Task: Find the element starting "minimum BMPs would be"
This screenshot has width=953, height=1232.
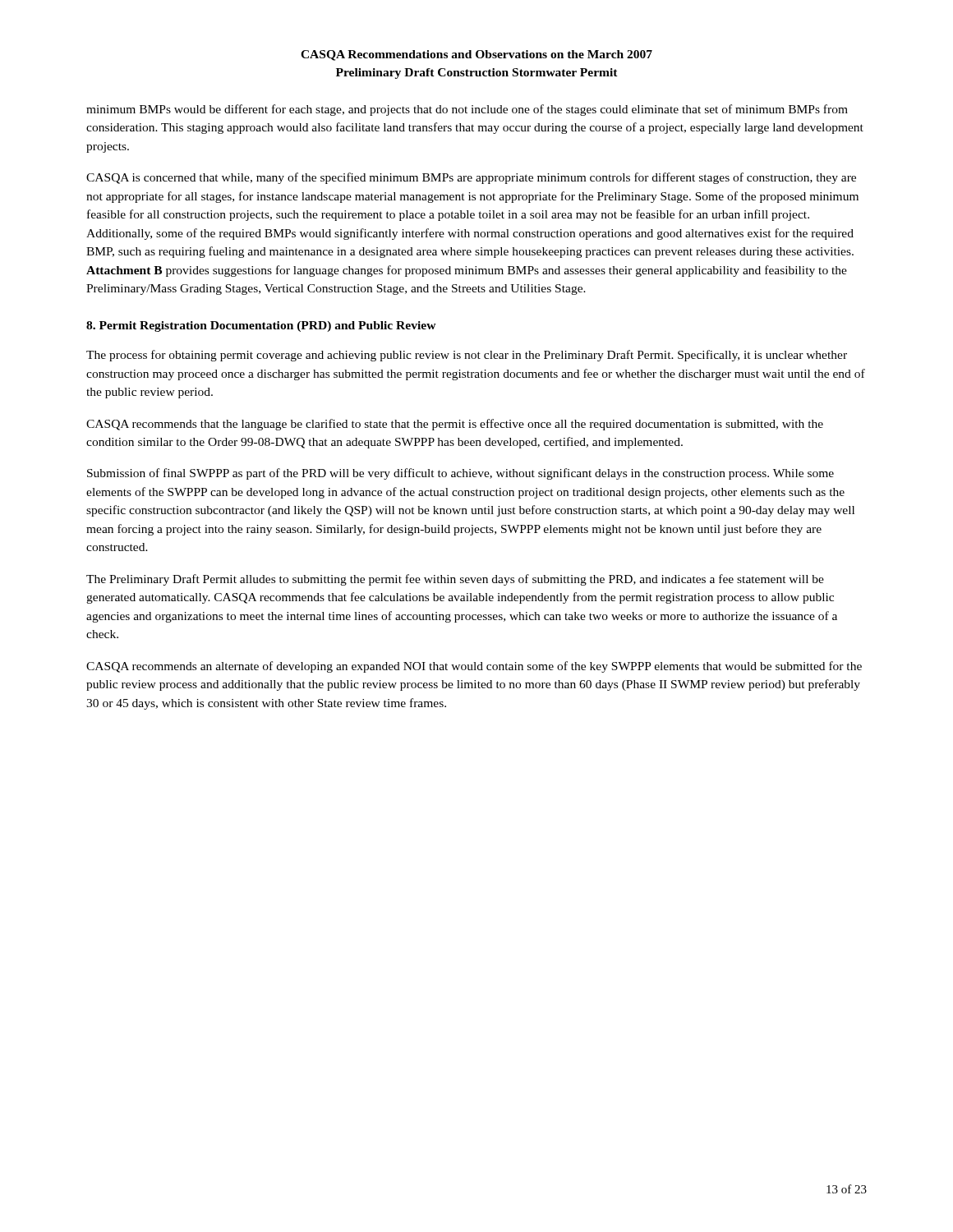Action: click(475, 127)
